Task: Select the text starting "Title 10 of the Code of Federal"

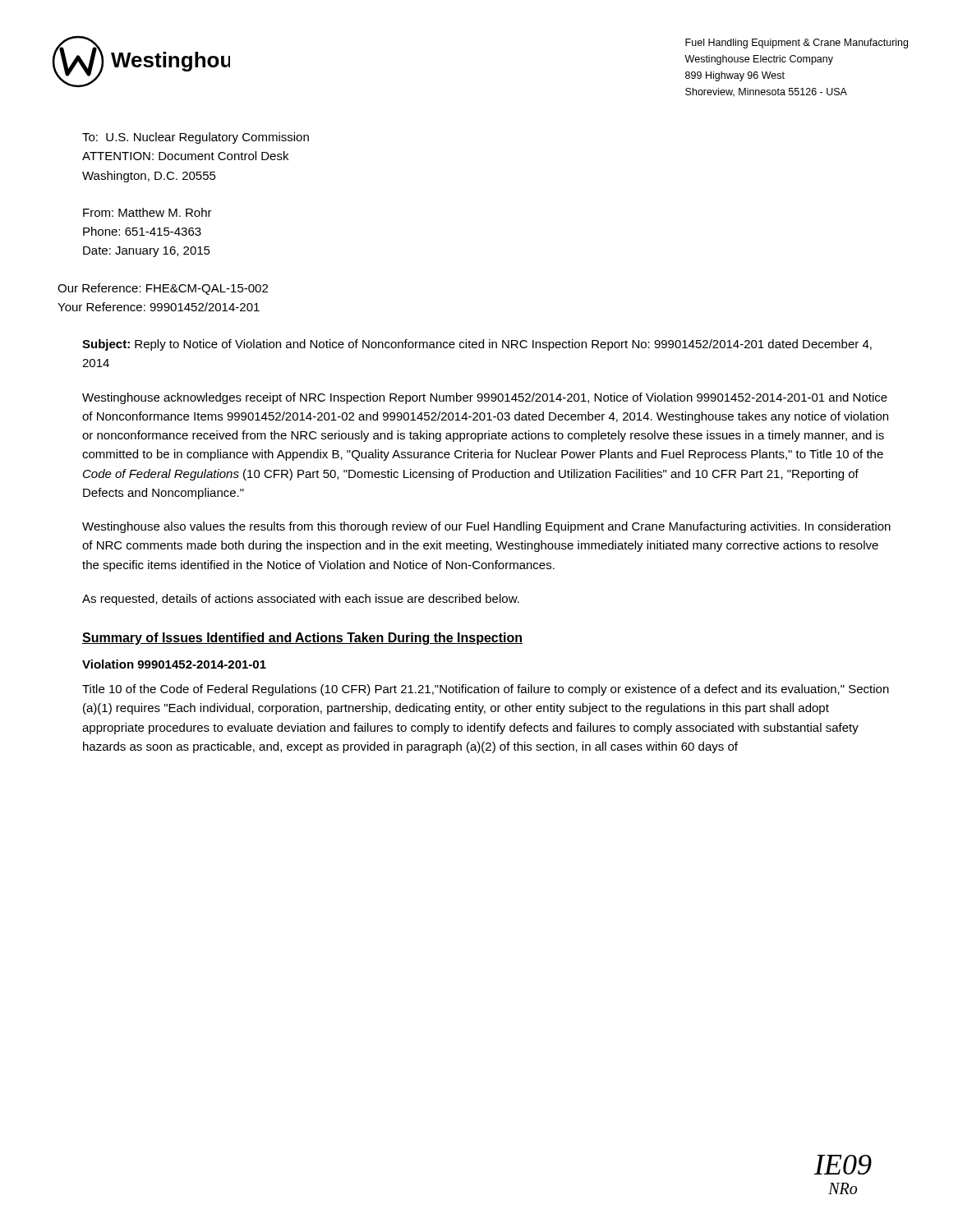Action: pyautogui.click(x=486, y=717)
